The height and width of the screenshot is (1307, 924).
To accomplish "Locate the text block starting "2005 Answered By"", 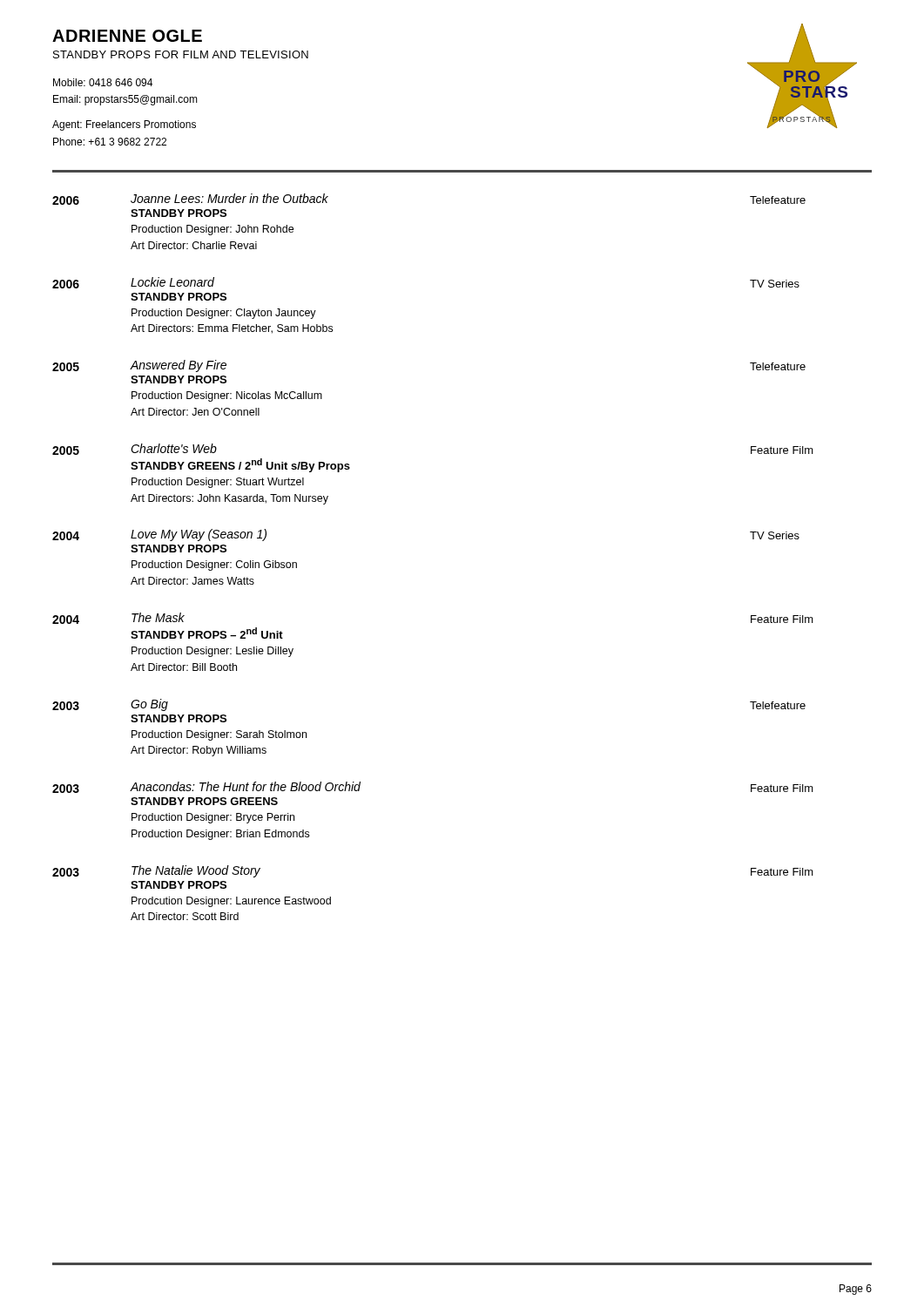I will [x=70, y=366].
